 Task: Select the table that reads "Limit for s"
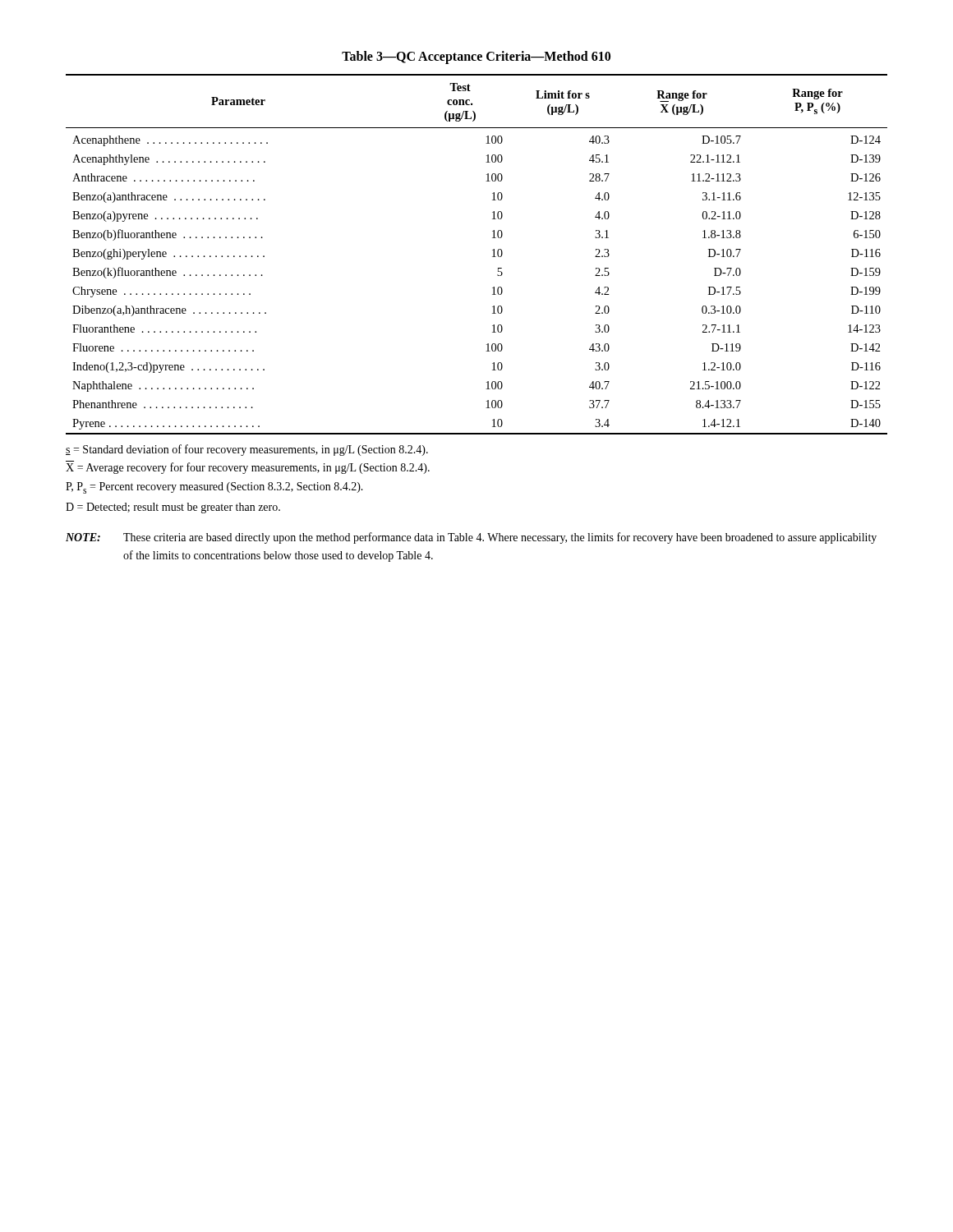click(476, 254)
